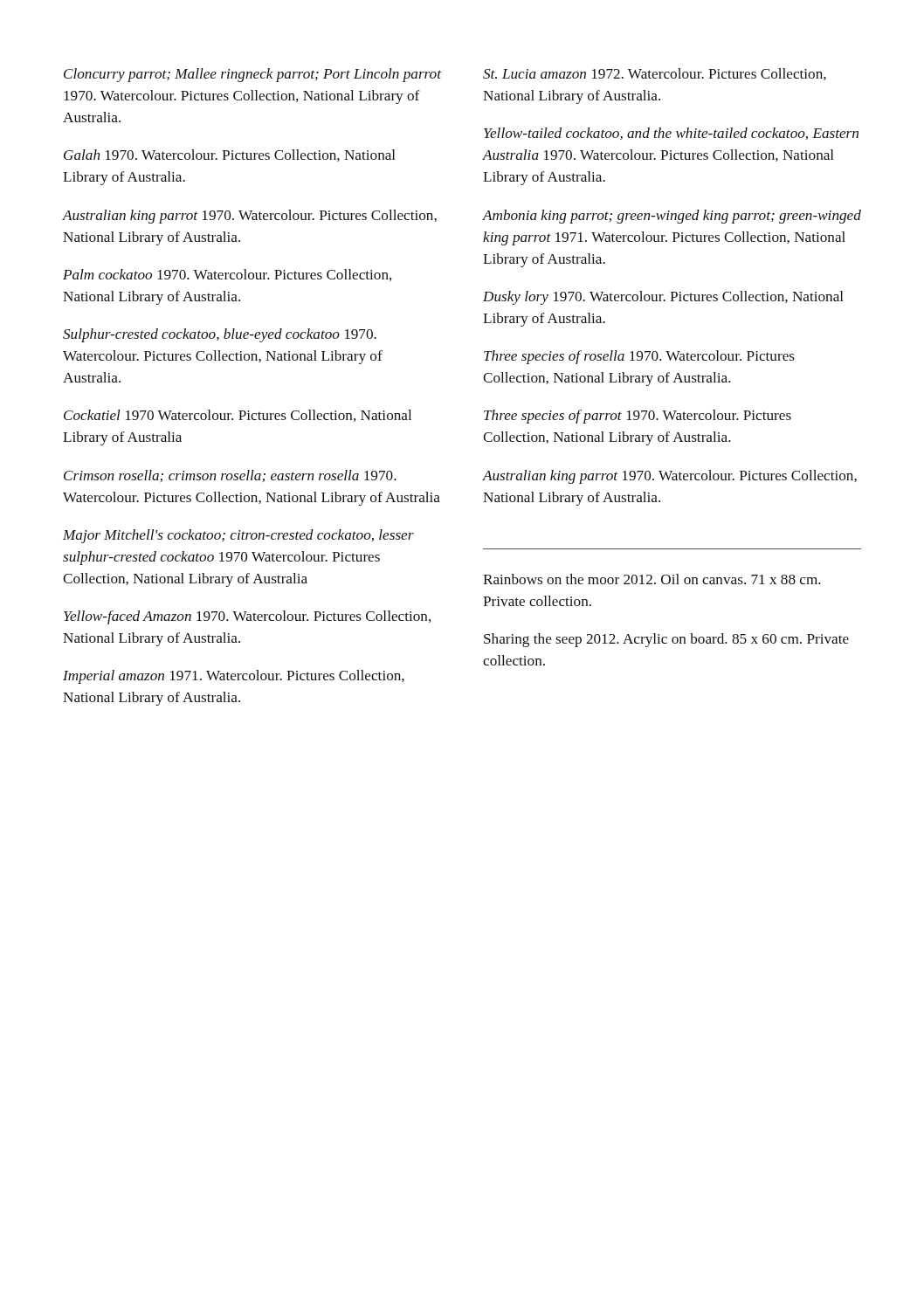Click the passage that begins "Galah 1970. Watercolour. Pictures Collection, National Library of"
The image size is (924, 1310).
(x=229, y=166)
